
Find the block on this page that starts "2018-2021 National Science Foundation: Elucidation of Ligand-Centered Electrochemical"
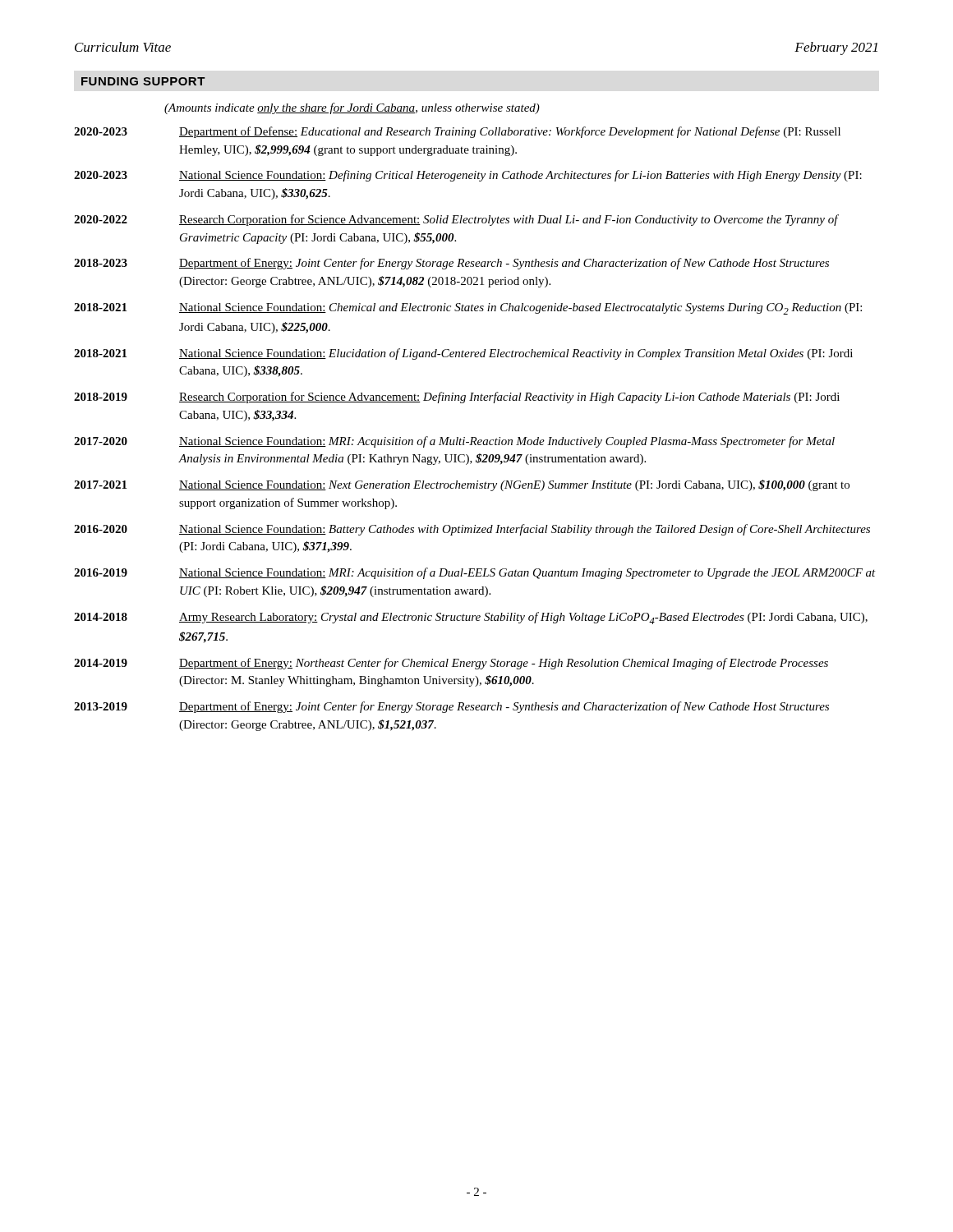pos(476,364)
